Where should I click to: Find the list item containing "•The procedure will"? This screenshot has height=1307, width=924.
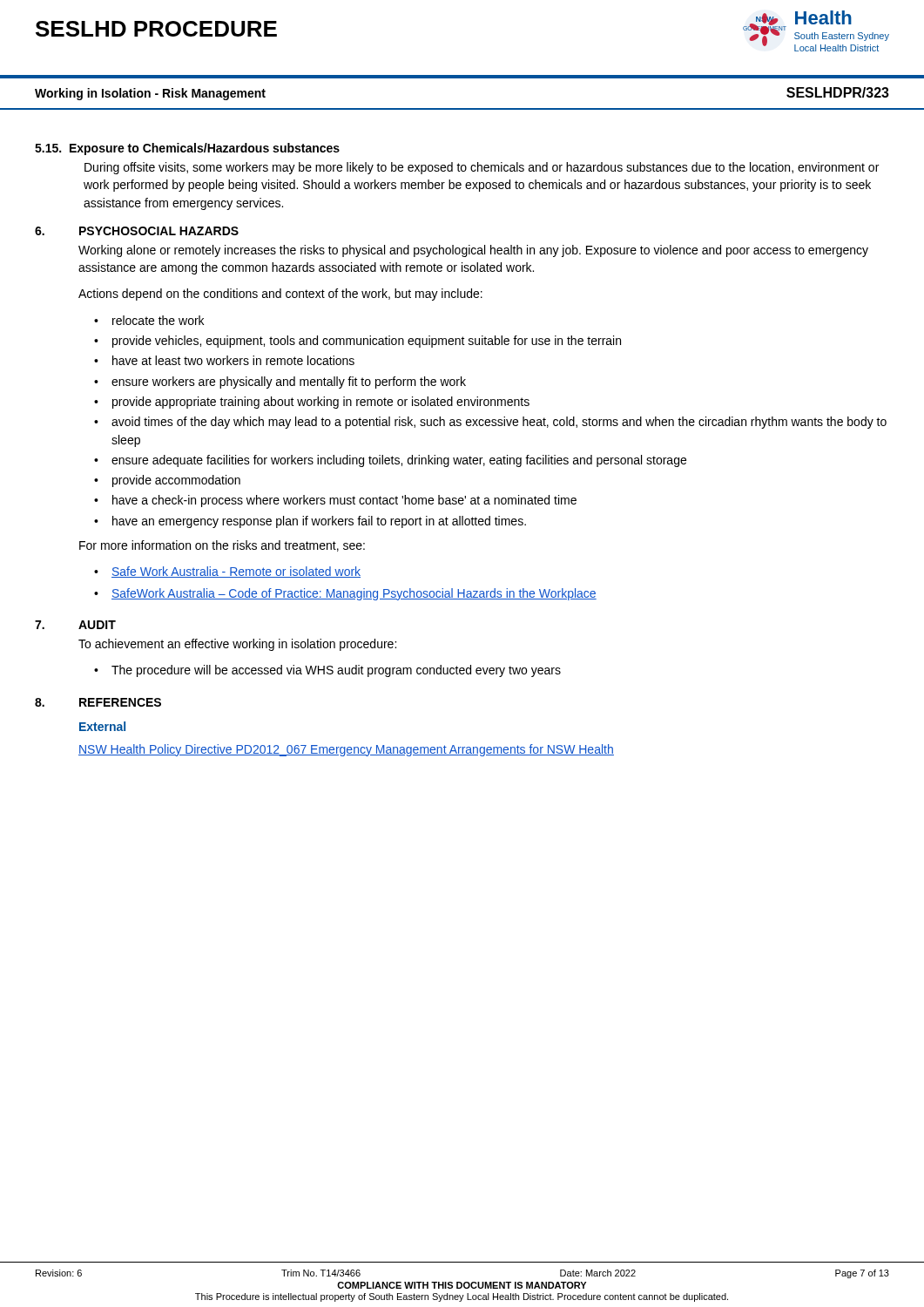327,670
